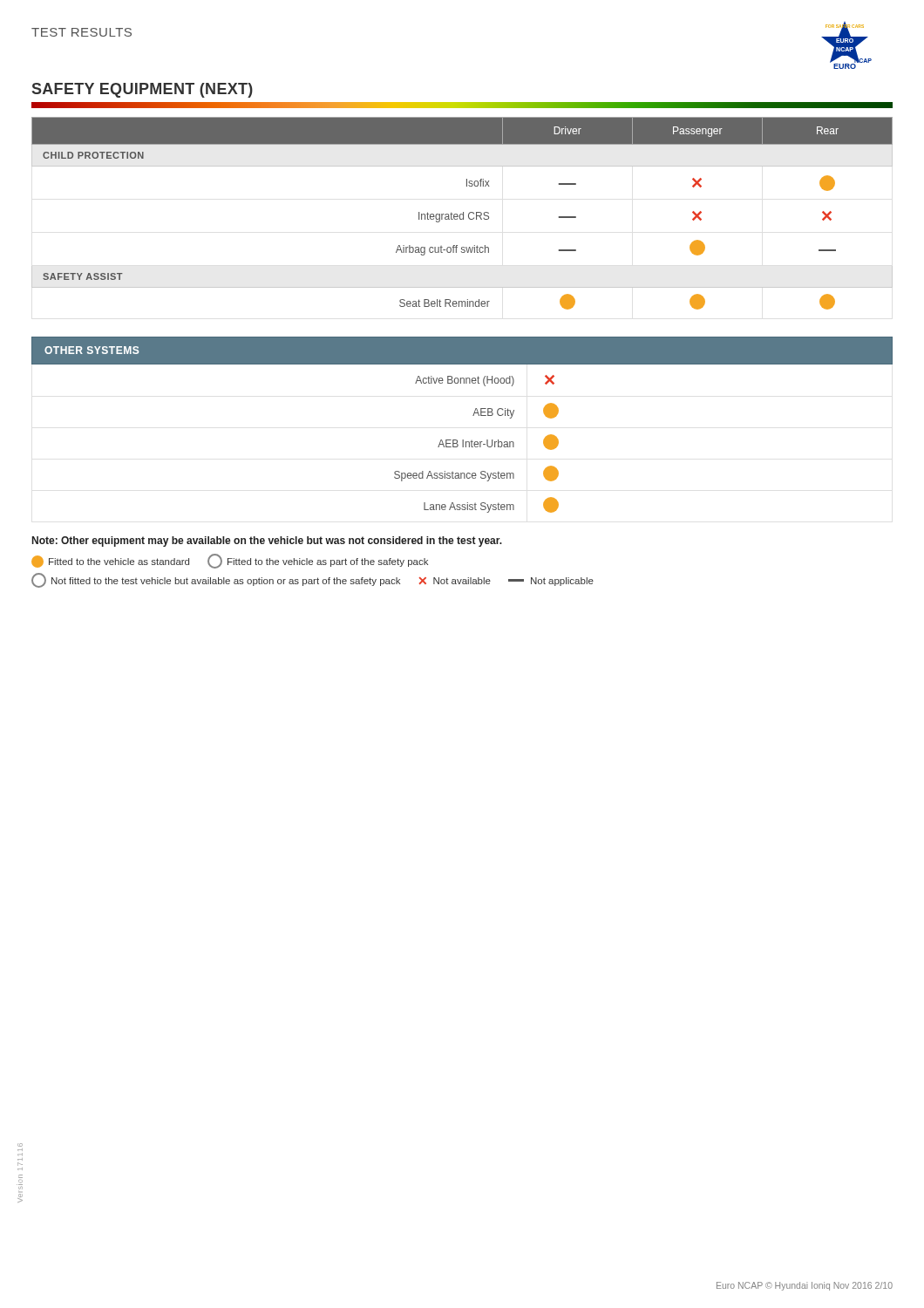Click on the table containing "Speed Assistance System"
The height and width of the screenshot is (1308, 924).
(x=462, y=429)
